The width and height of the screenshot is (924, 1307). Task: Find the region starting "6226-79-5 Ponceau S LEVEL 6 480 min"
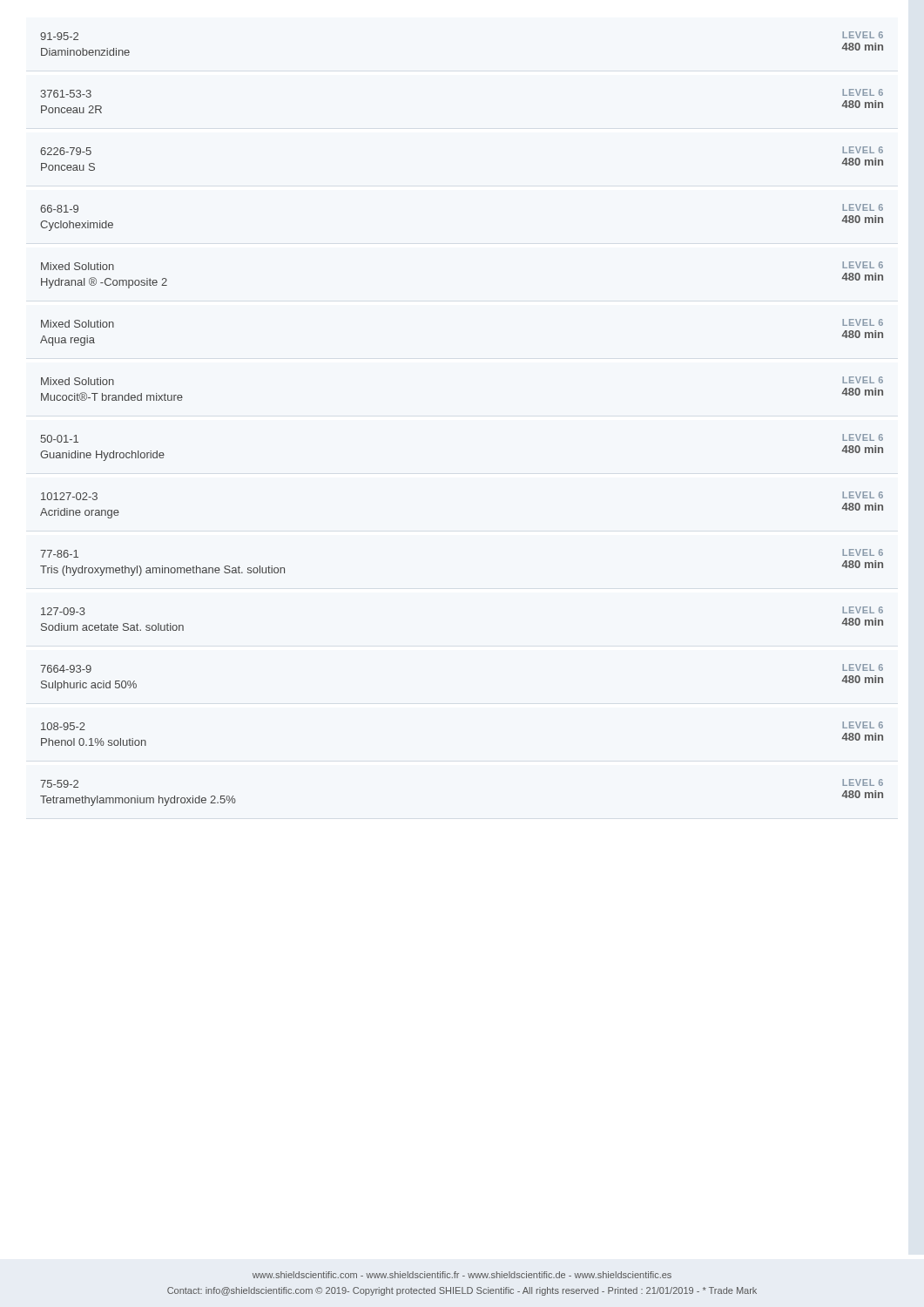pos(64,150)
